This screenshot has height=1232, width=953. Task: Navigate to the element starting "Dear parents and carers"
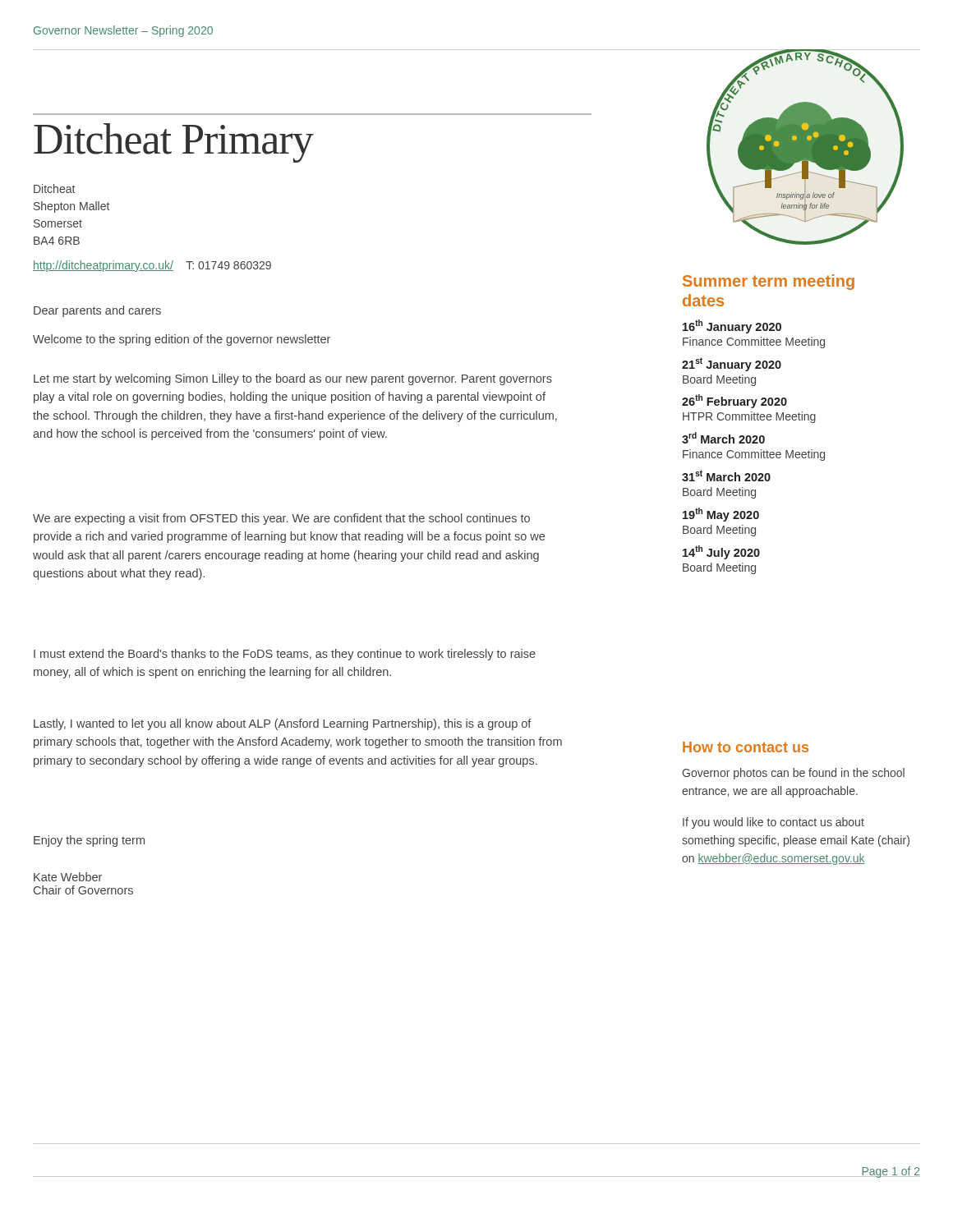point(97,310)
